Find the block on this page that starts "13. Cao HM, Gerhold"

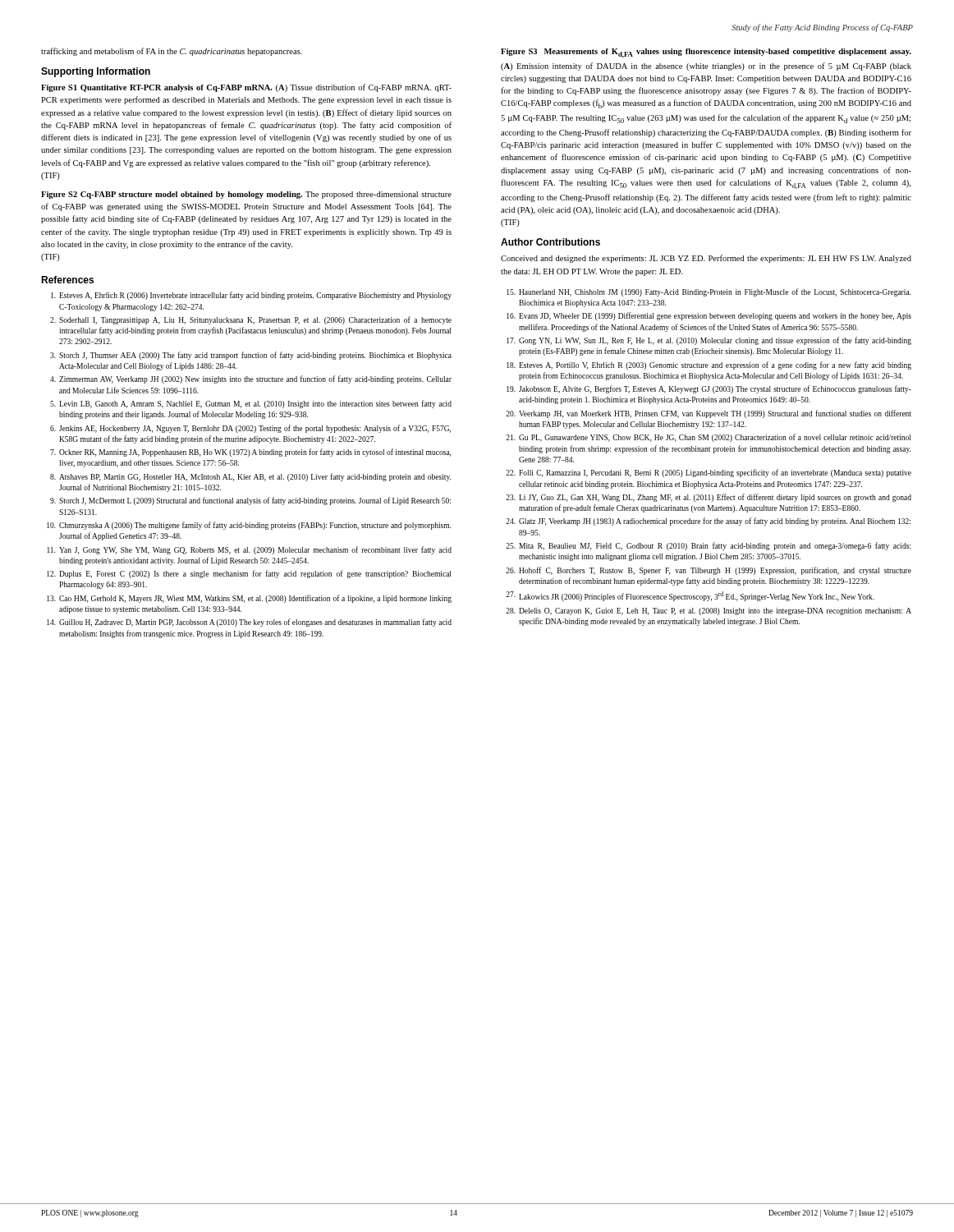246,604
